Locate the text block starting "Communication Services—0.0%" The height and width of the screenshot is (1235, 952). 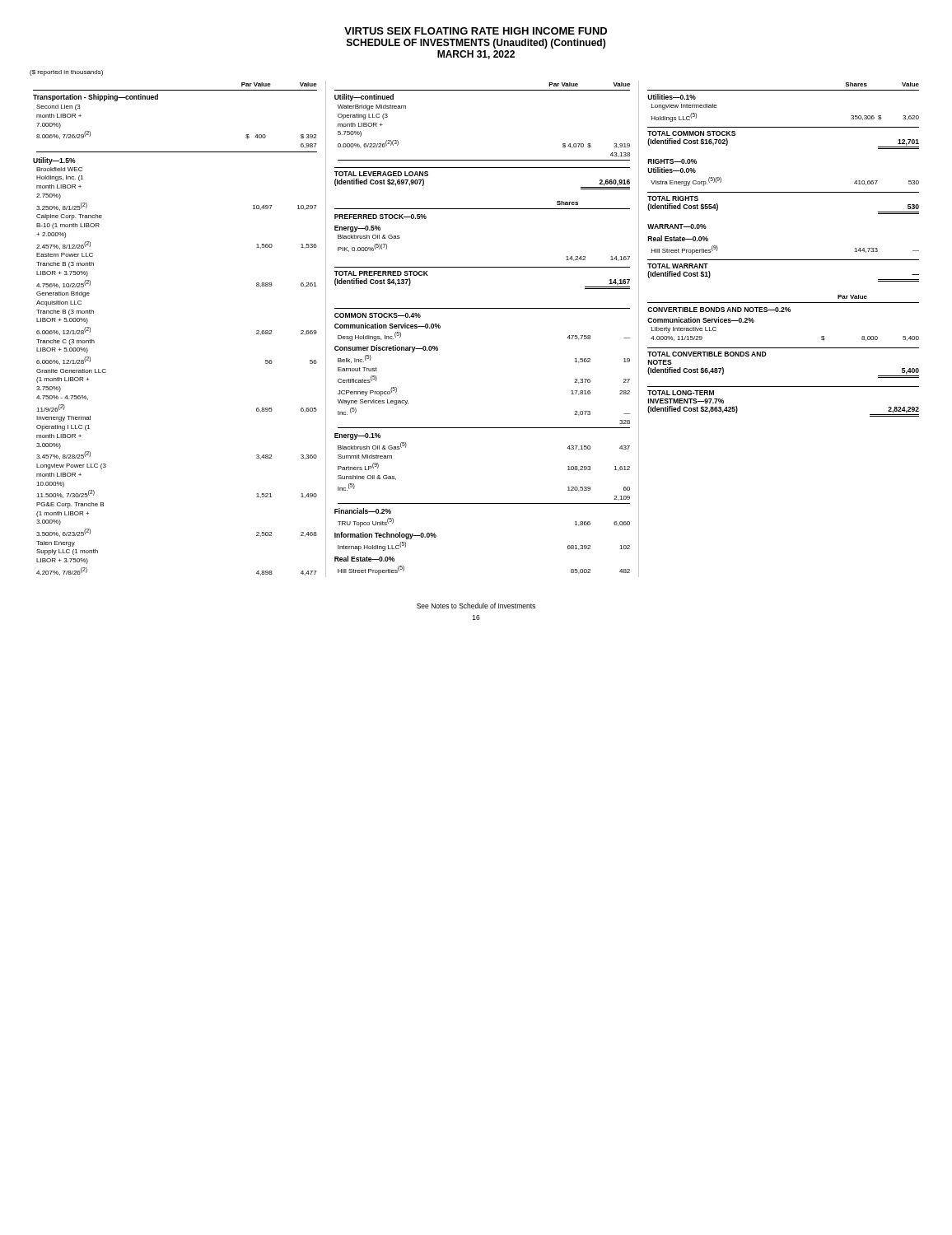click(387, 326)
